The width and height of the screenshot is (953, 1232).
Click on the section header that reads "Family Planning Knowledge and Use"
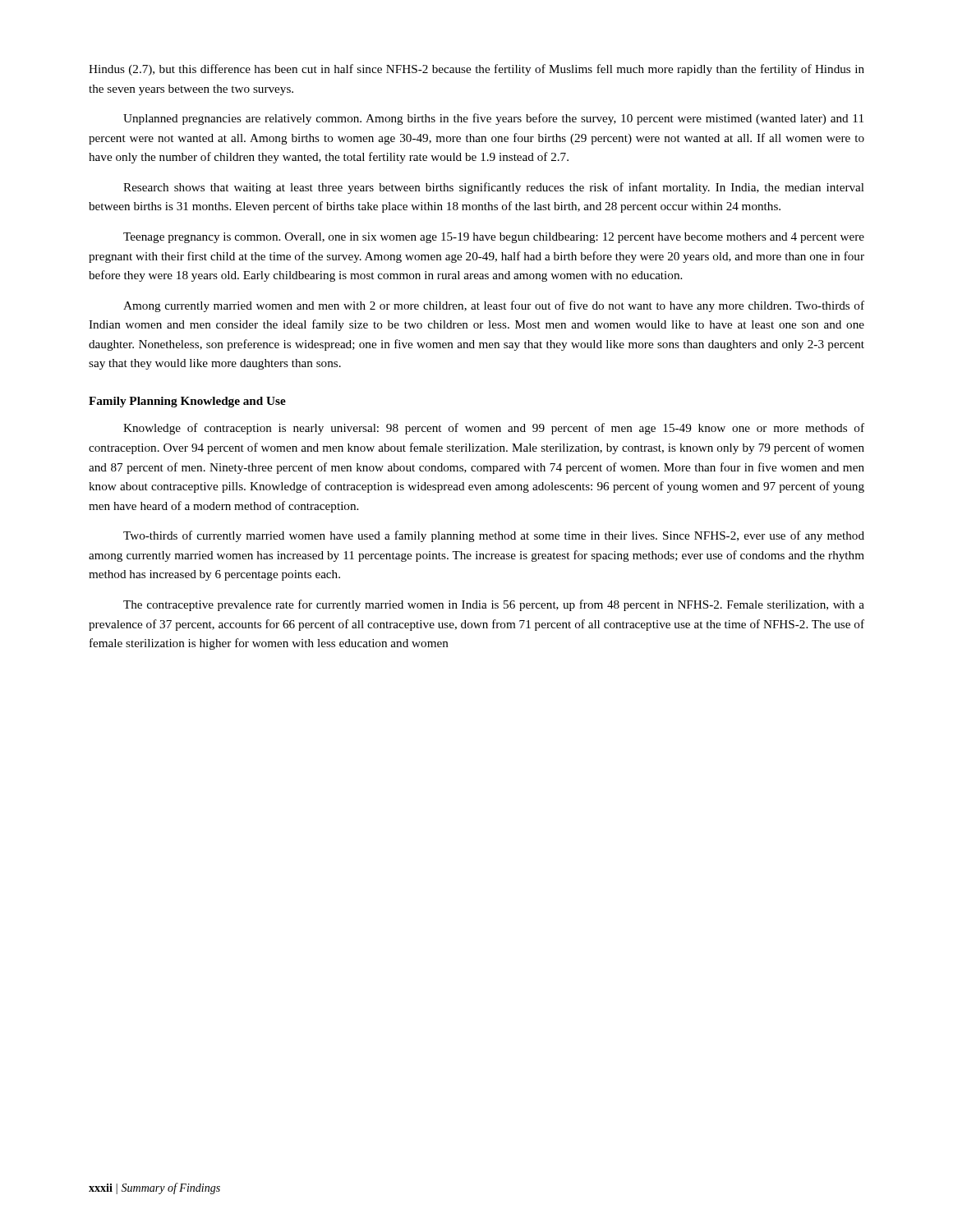(x=187, y=400)
